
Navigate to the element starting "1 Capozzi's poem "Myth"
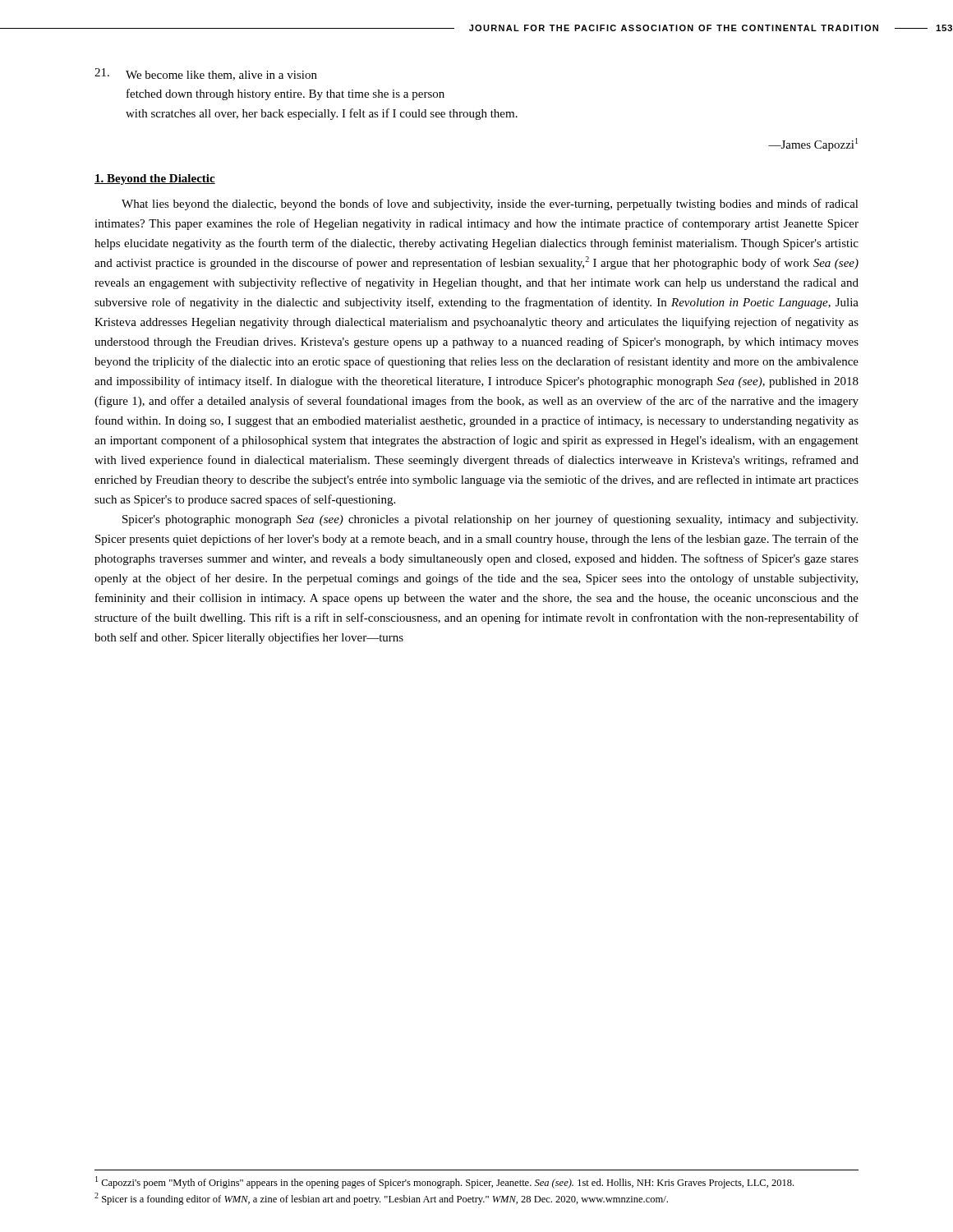(x=444, y=1181)
